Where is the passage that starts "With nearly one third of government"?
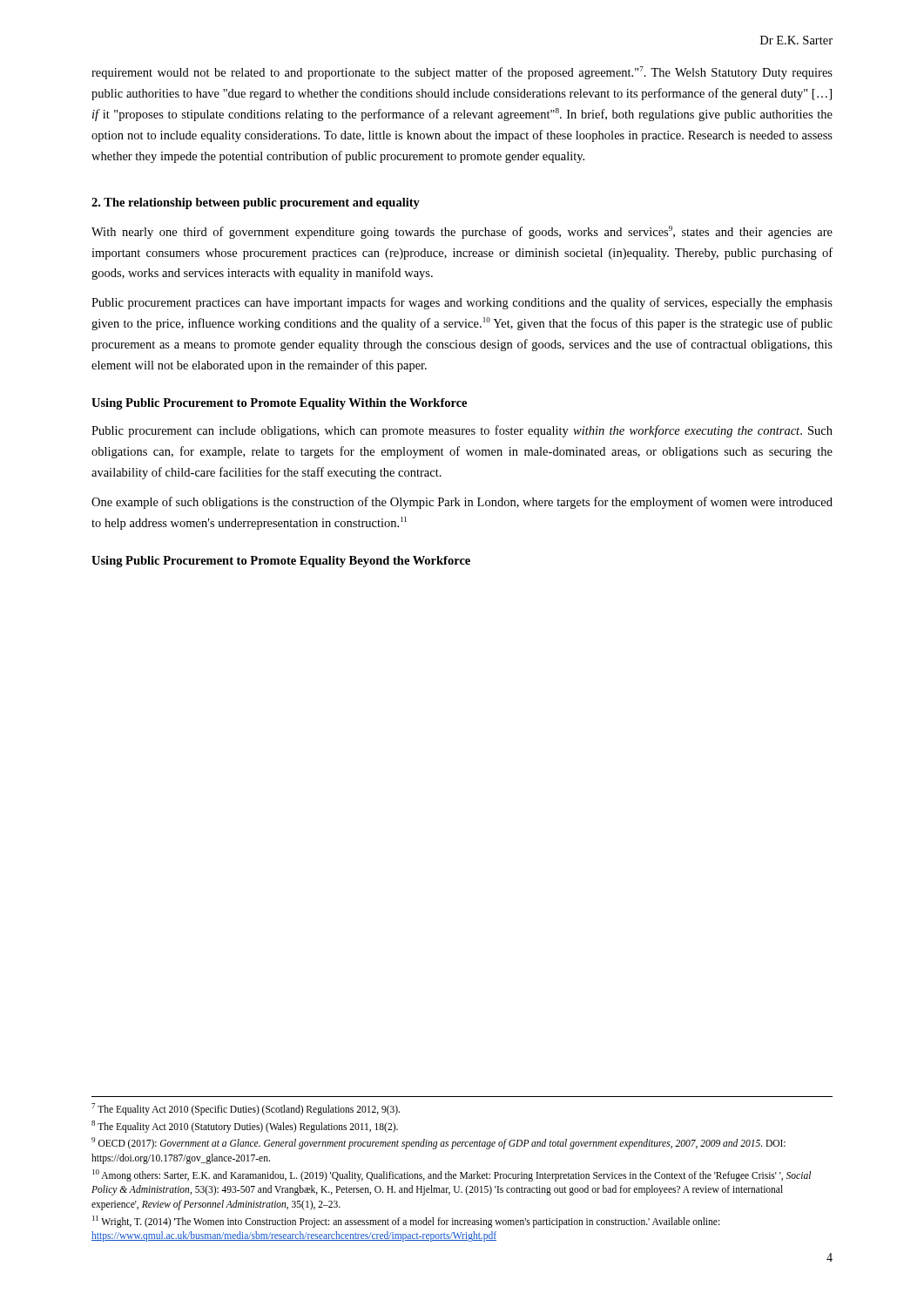 click(x=462, y=253)
